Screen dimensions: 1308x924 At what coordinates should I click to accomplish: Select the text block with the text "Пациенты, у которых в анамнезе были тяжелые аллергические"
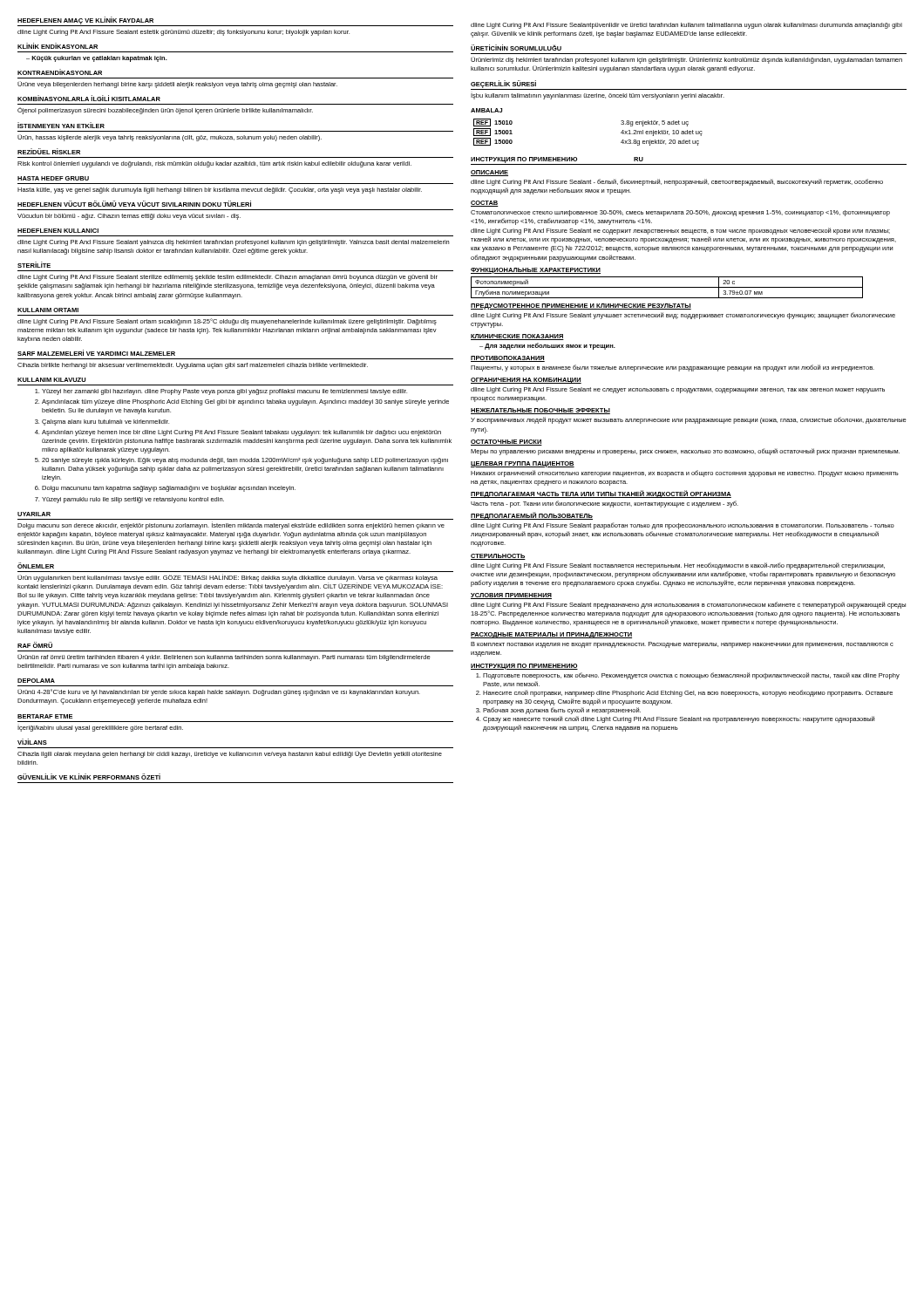pyautogui.click(x=689, y=368)
